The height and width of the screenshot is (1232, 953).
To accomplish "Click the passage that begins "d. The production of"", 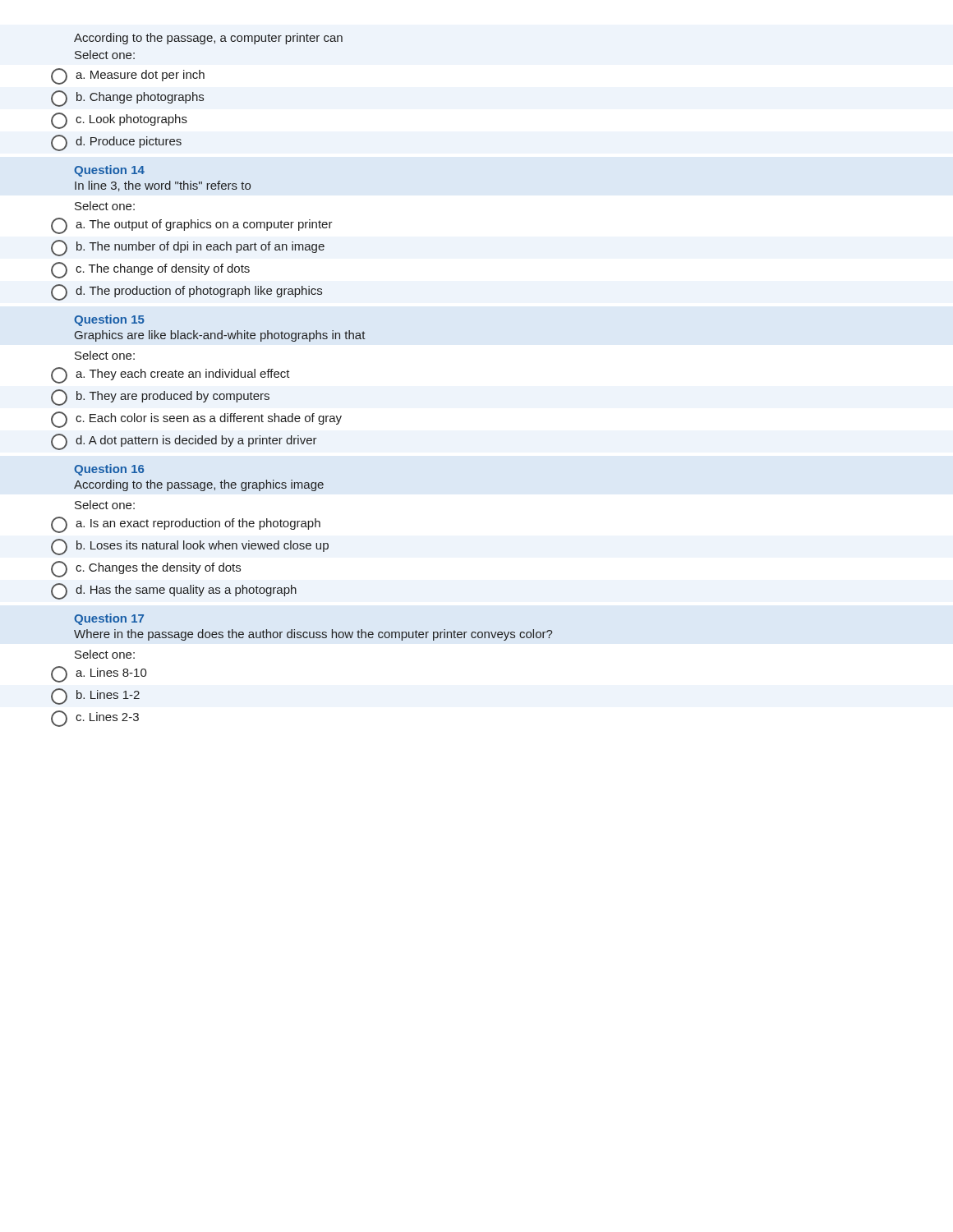I will pos(186,292).
